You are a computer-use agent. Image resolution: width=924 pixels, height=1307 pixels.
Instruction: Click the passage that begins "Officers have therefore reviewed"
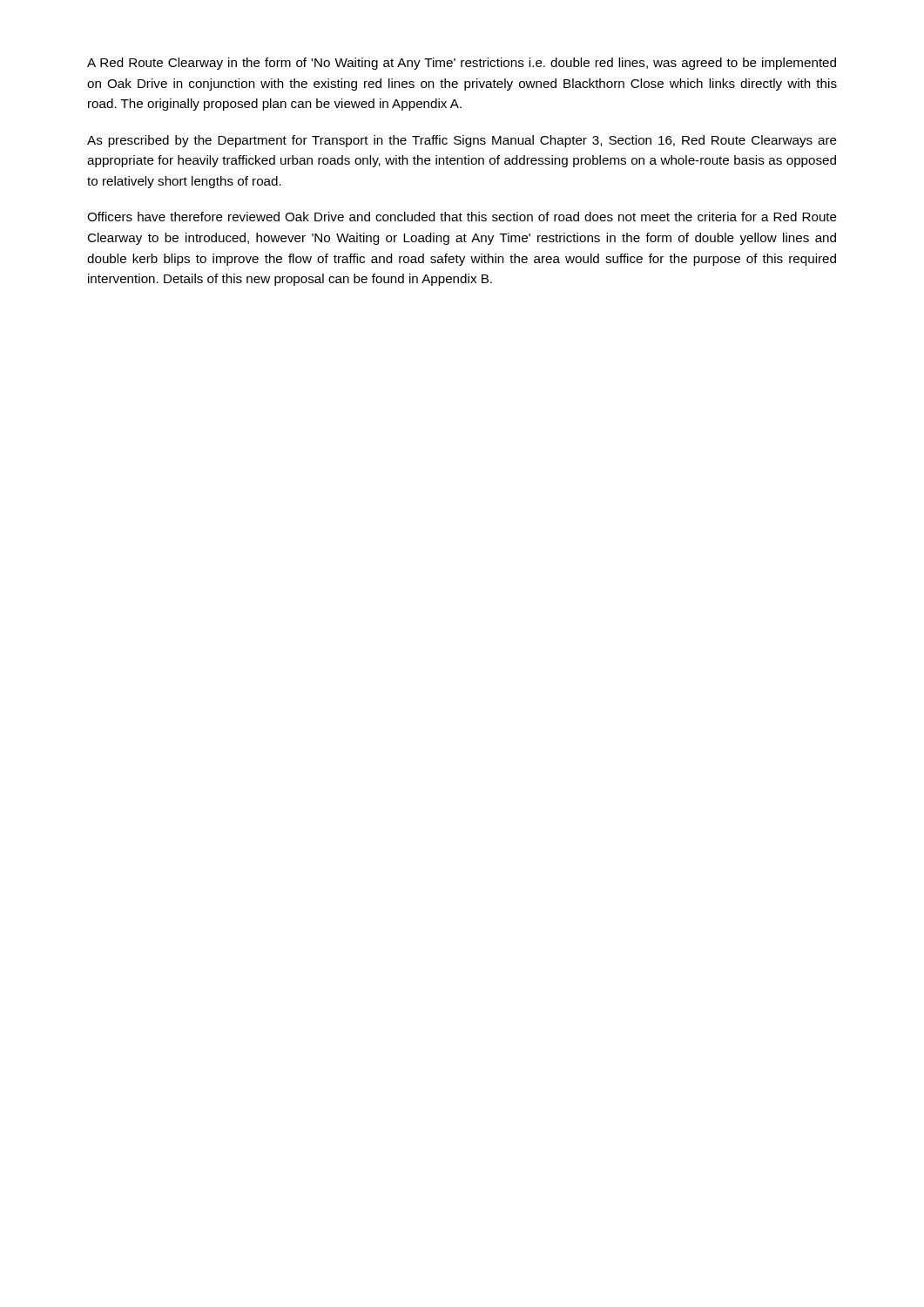462,248
